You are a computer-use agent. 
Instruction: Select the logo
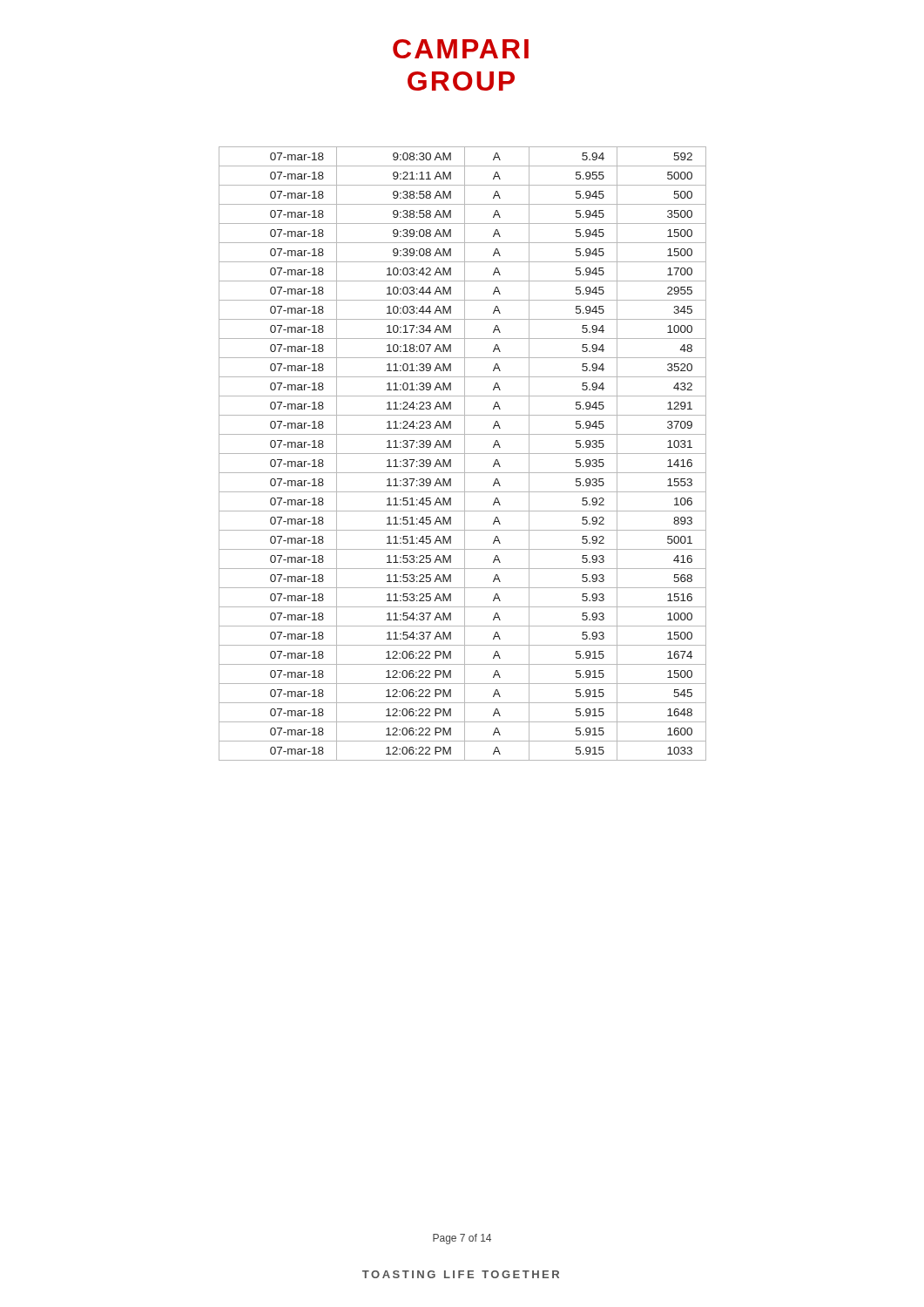462,56
